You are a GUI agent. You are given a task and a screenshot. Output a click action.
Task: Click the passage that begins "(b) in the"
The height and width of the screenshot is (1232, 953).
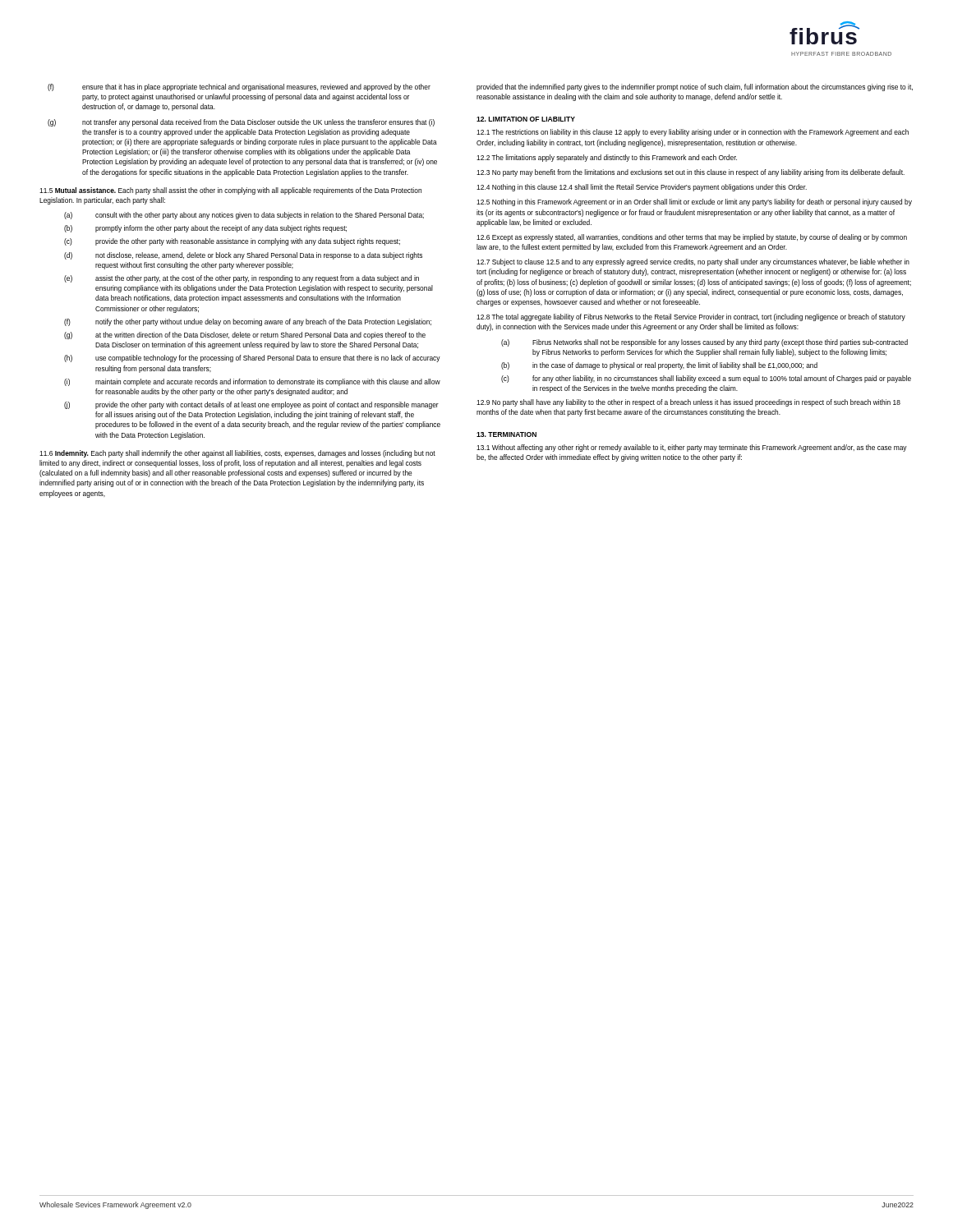coord(707,366)
